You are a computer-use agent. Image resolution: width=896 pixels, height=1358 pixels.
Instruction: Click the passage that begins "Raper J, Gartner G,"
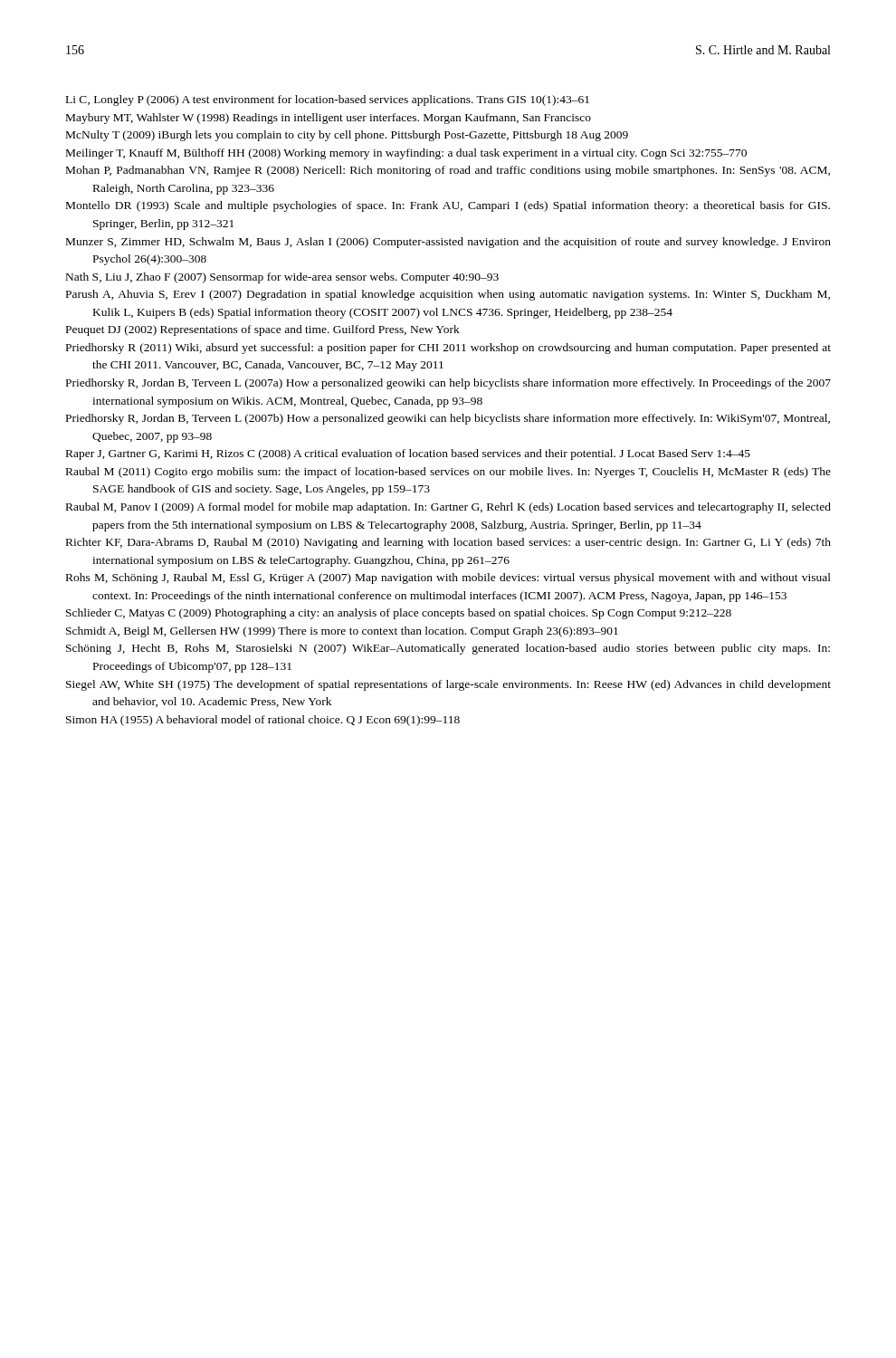point(408,453)
